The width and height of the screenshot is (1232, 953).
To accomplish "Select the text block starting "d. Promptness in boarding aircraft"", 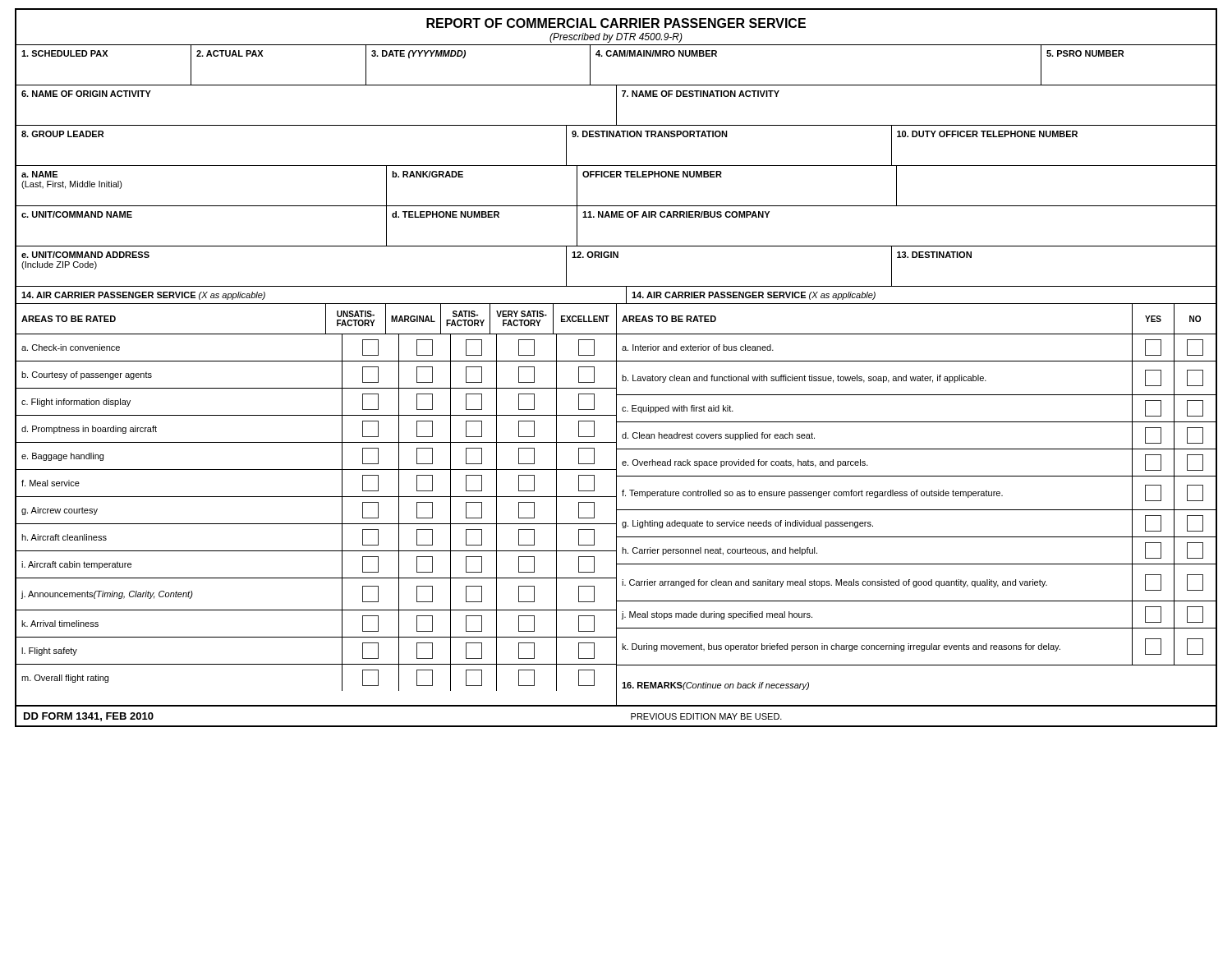I will pyautogui.click(x=316, y=429).
